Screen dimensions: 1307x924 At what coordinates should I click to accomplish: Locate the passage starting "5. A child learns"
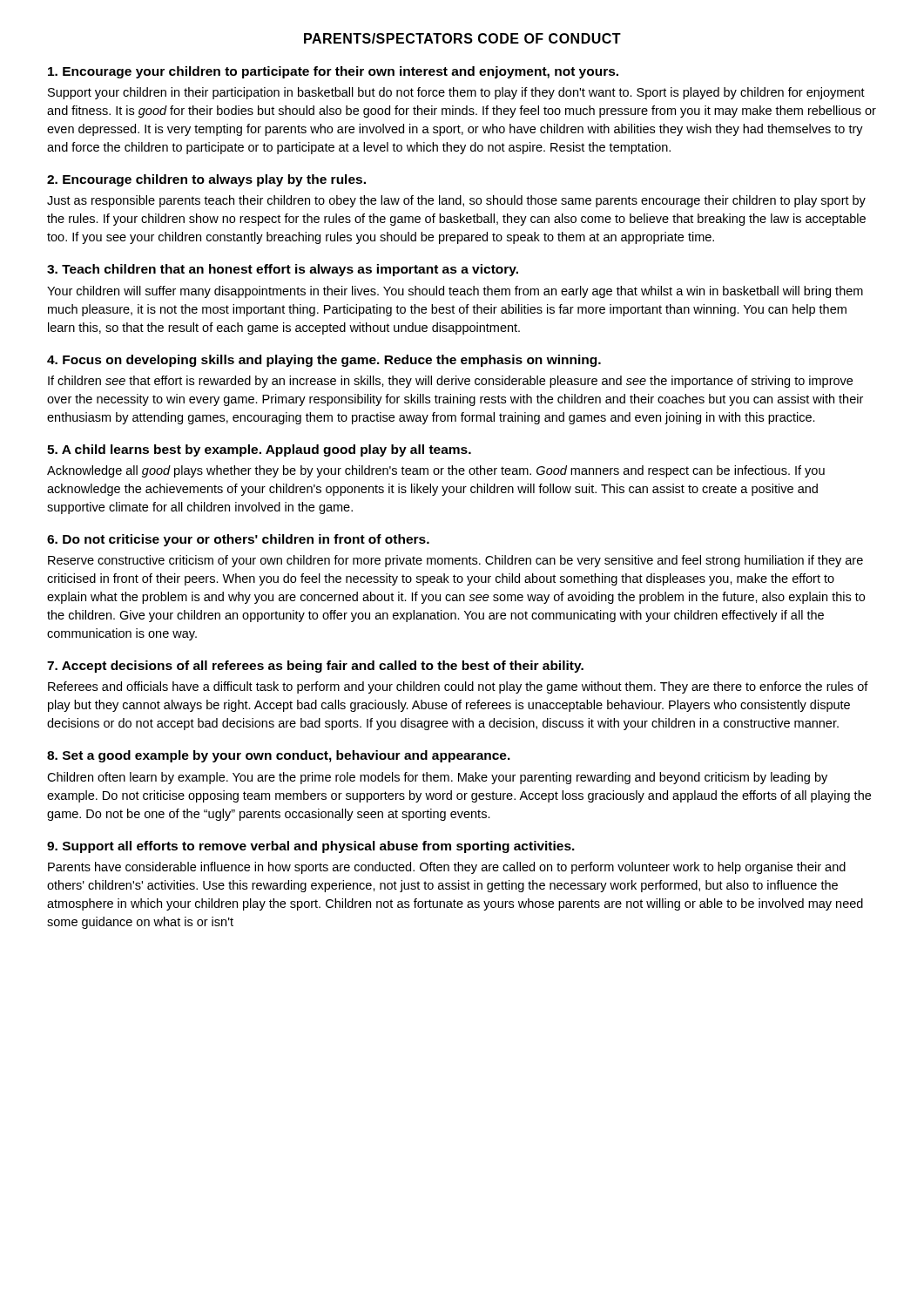click(x=259, y=449)
